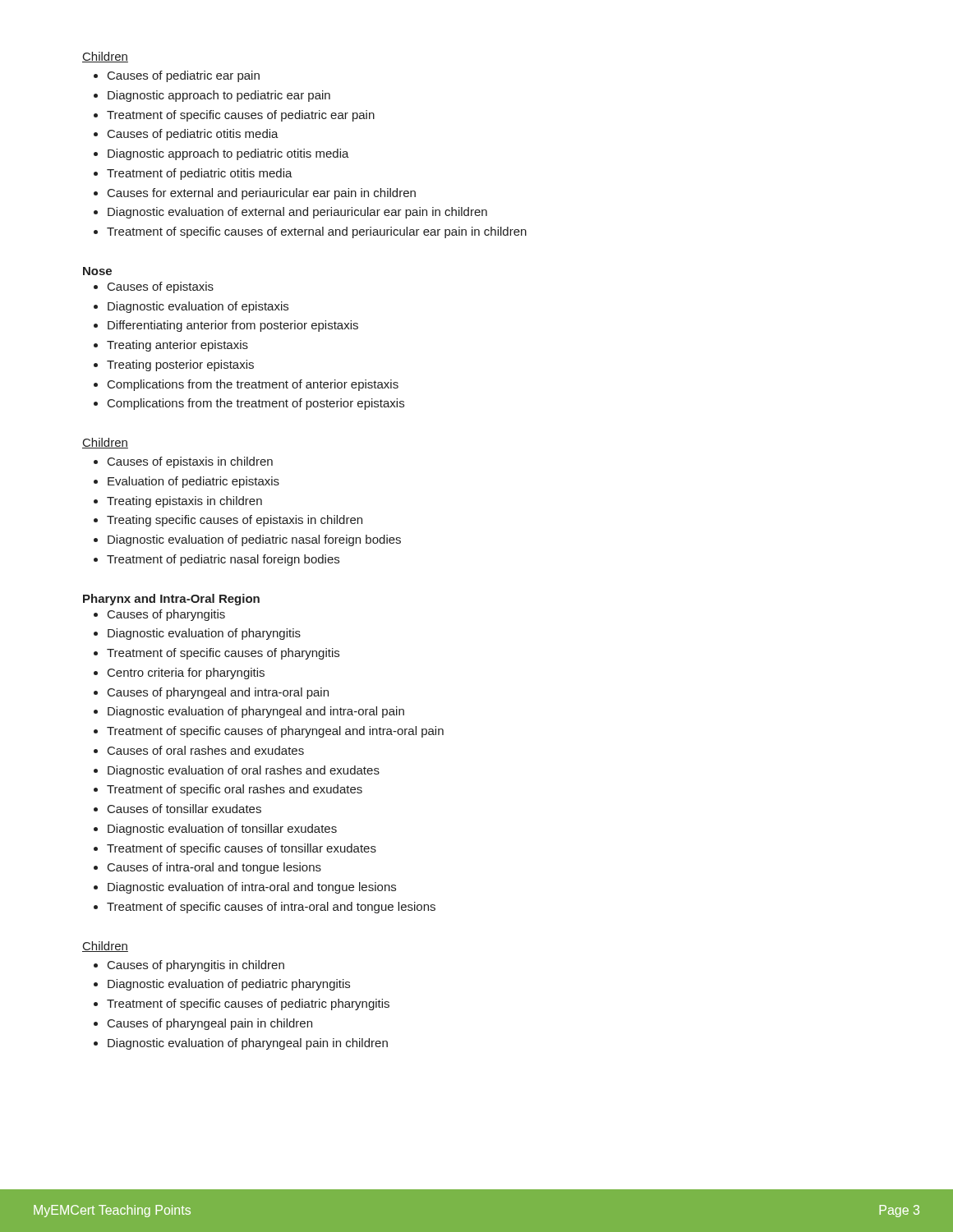Click on the list item that reads "Treating epistaxis in"

(x=184, y=502)
